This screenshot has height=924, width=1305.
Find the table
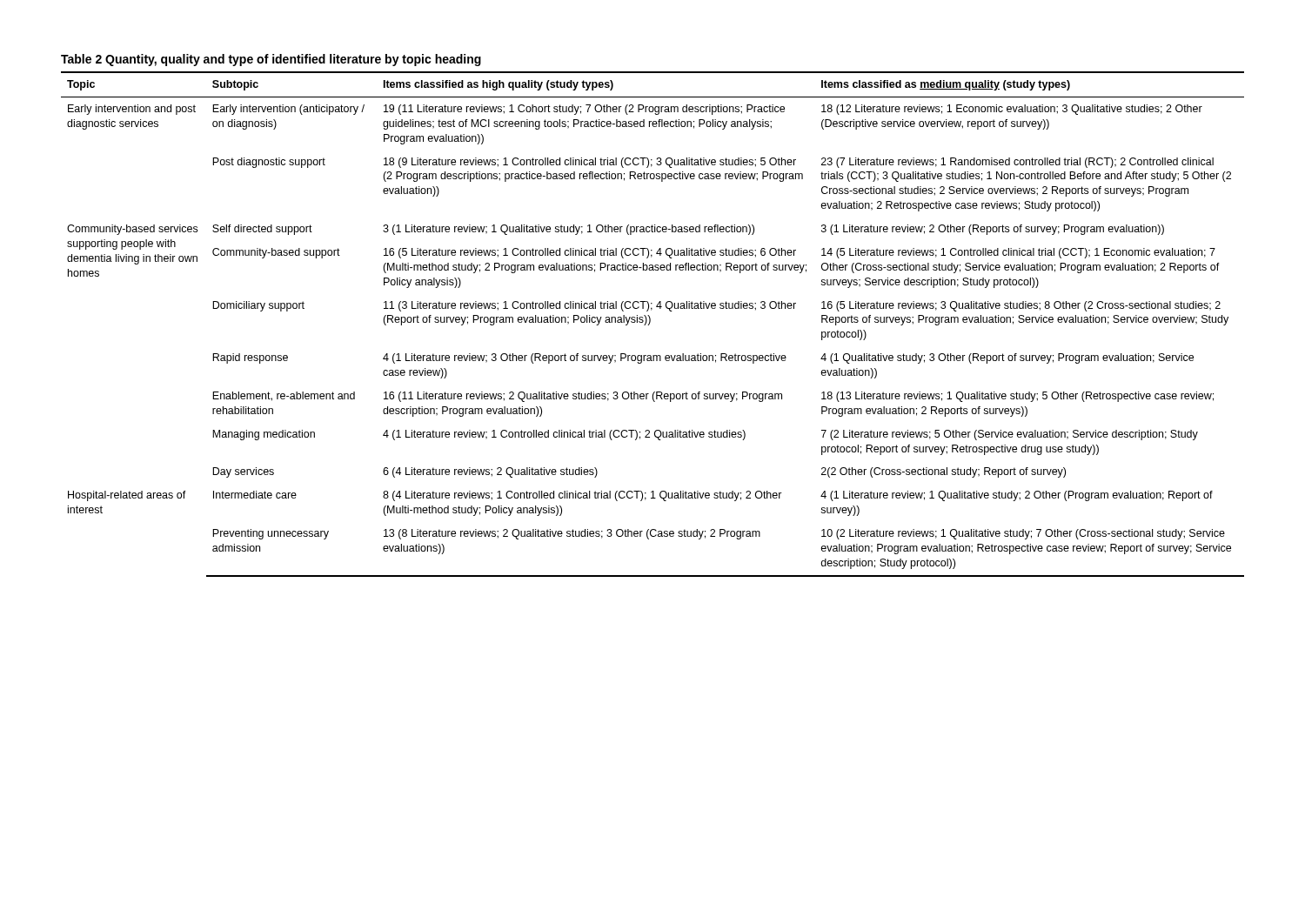click(x=652, y=324)
